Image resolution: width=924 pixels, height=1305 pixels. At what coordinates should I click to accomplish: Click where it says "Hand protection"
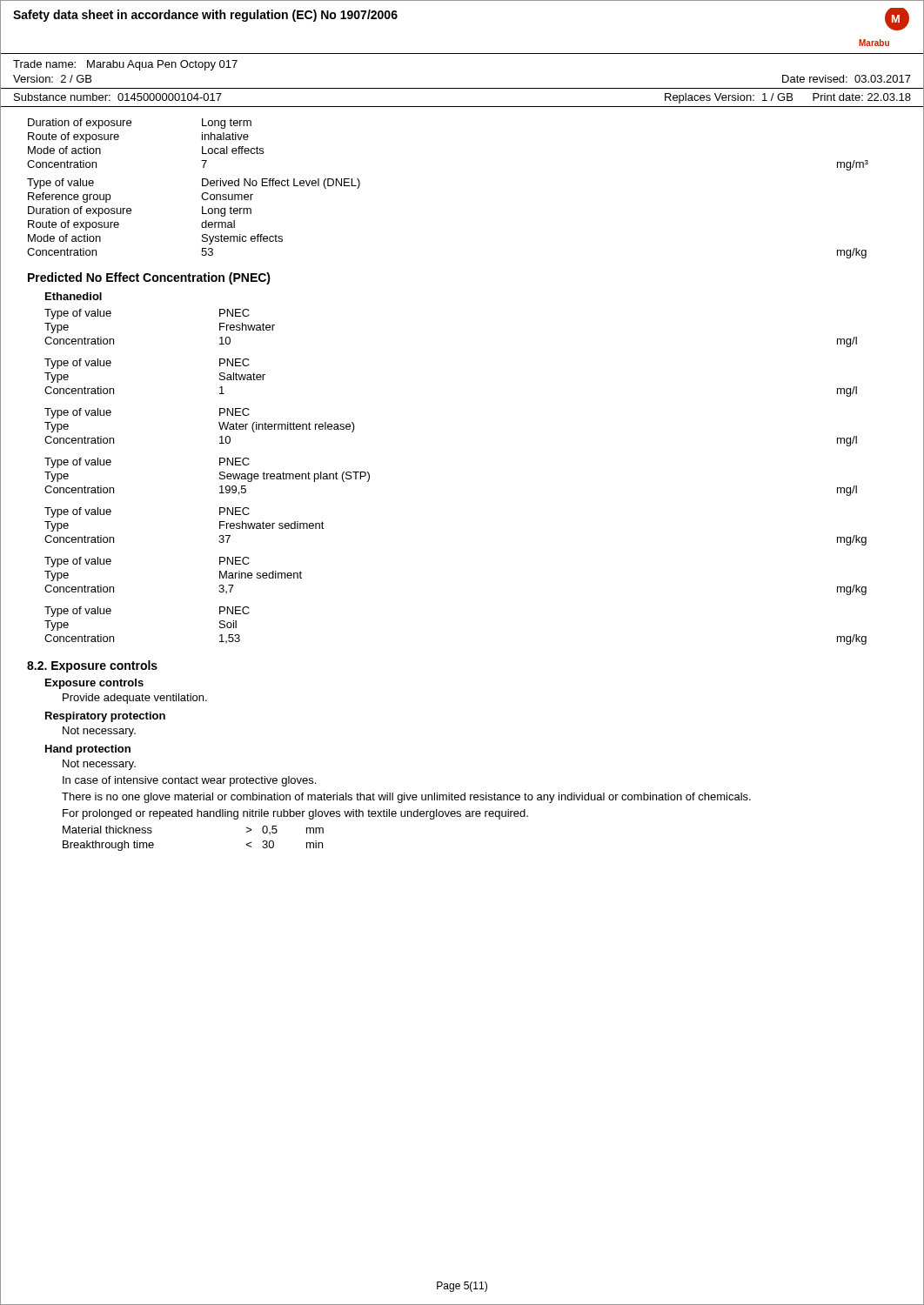(88, 749)
